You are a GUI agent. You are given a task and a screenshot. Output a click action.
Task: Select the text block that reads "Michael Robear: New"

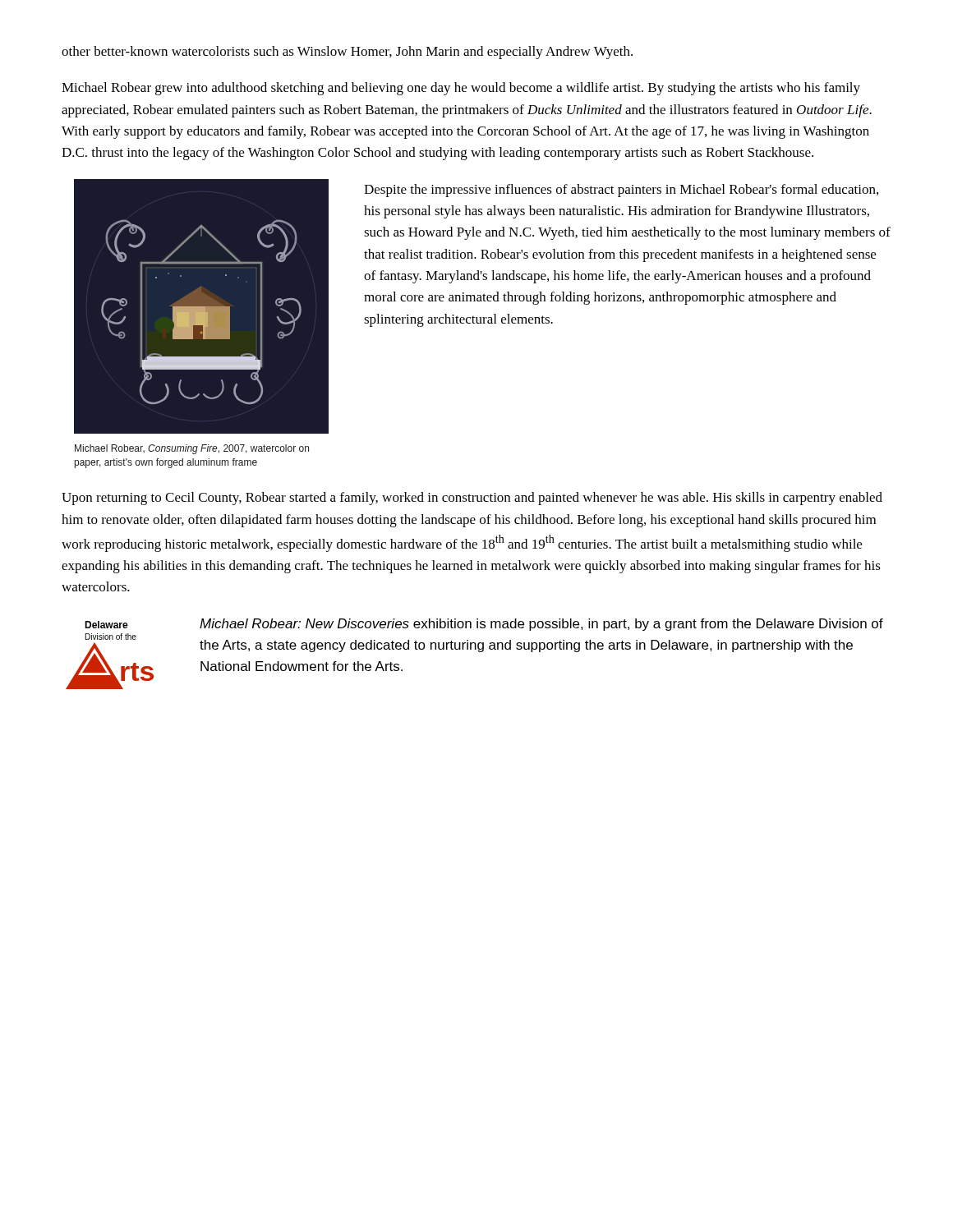[x=541, y=645]
